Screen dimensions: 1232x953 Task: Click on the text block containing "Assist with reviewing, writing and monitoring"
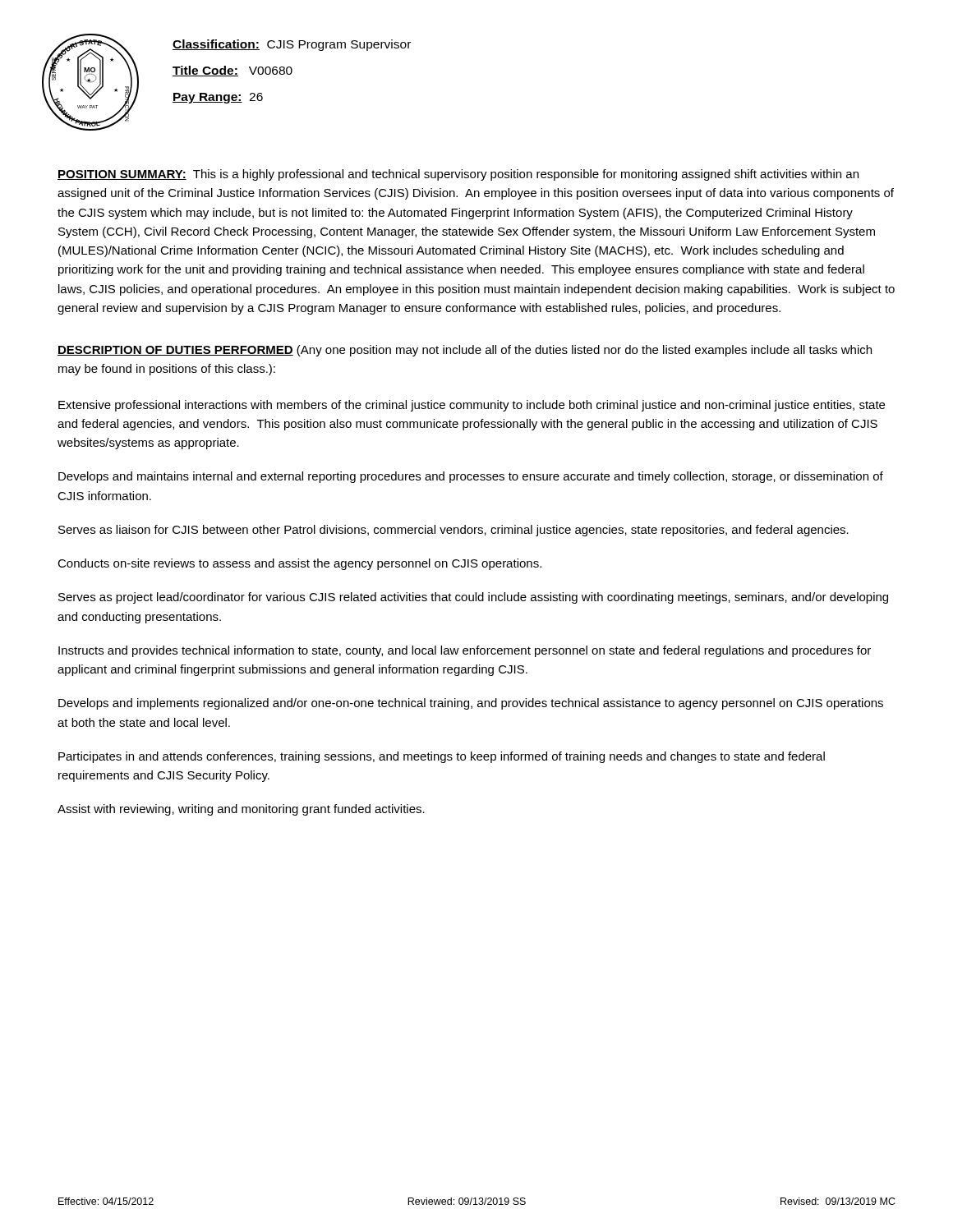[x=241, y=809]
